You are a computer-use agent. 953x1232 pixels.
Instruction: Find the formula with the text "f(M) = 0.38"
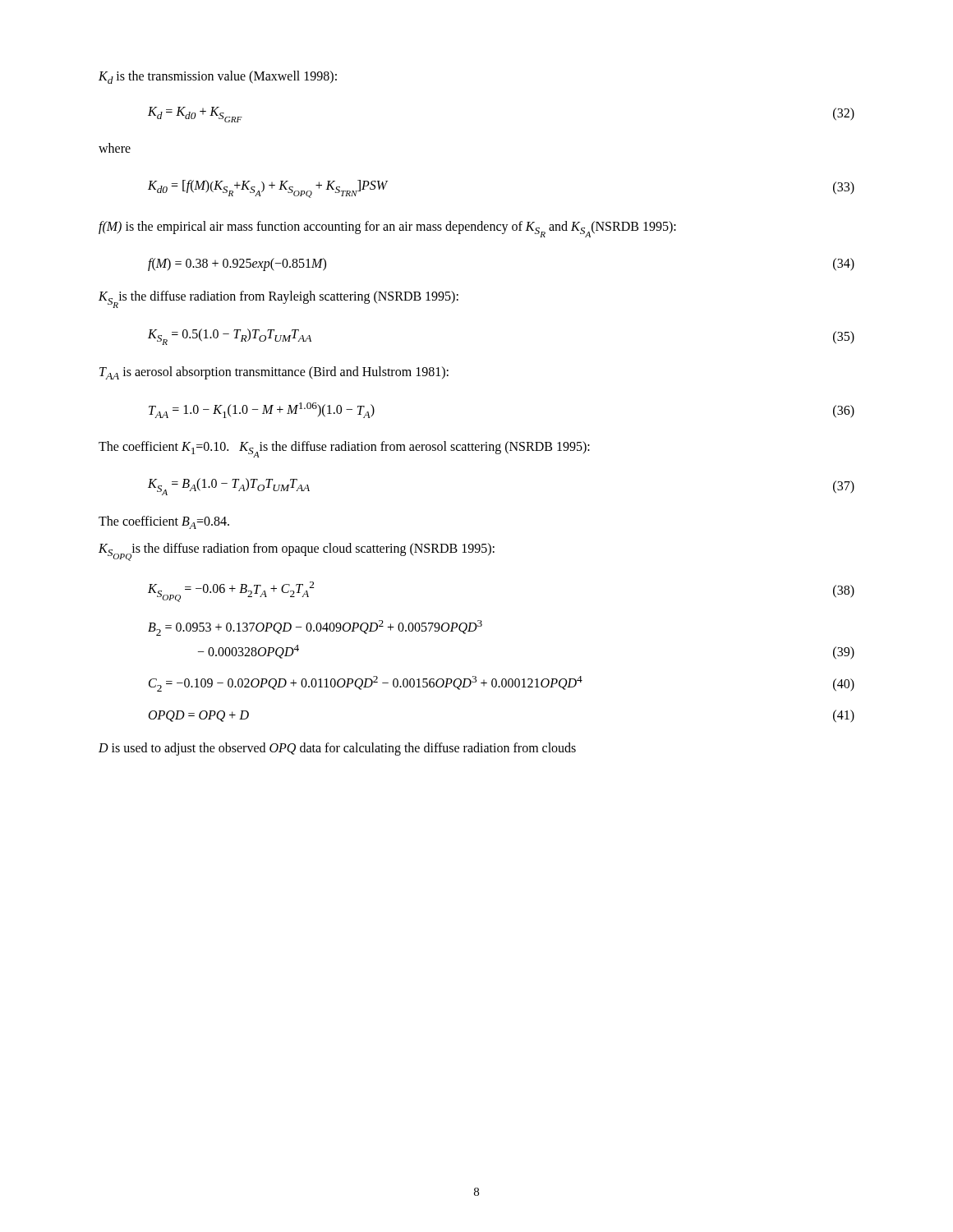pyautogui.click(x=235, y=264)
